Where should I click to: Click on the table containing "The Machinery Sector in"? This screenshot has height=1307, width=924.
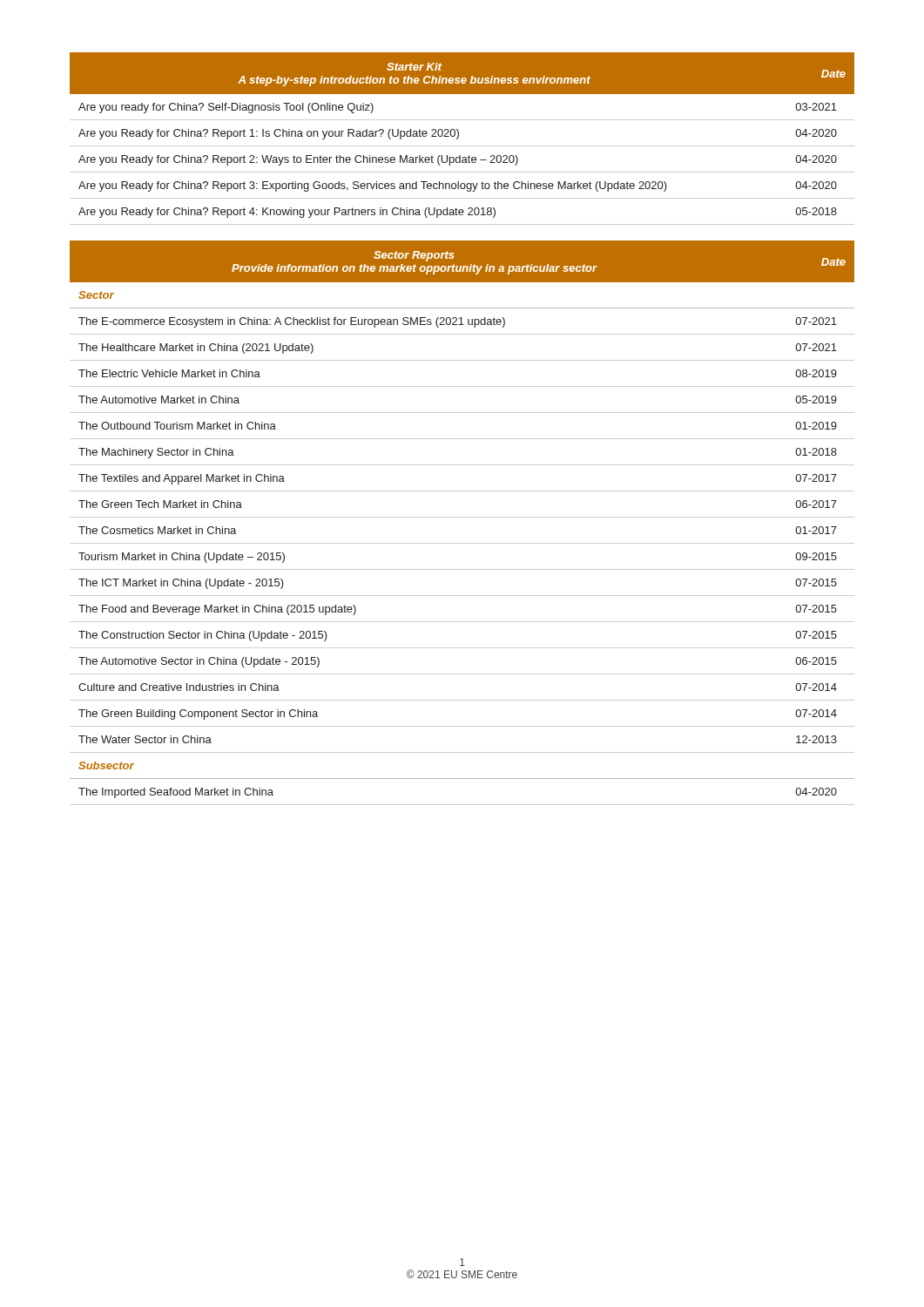462,523
